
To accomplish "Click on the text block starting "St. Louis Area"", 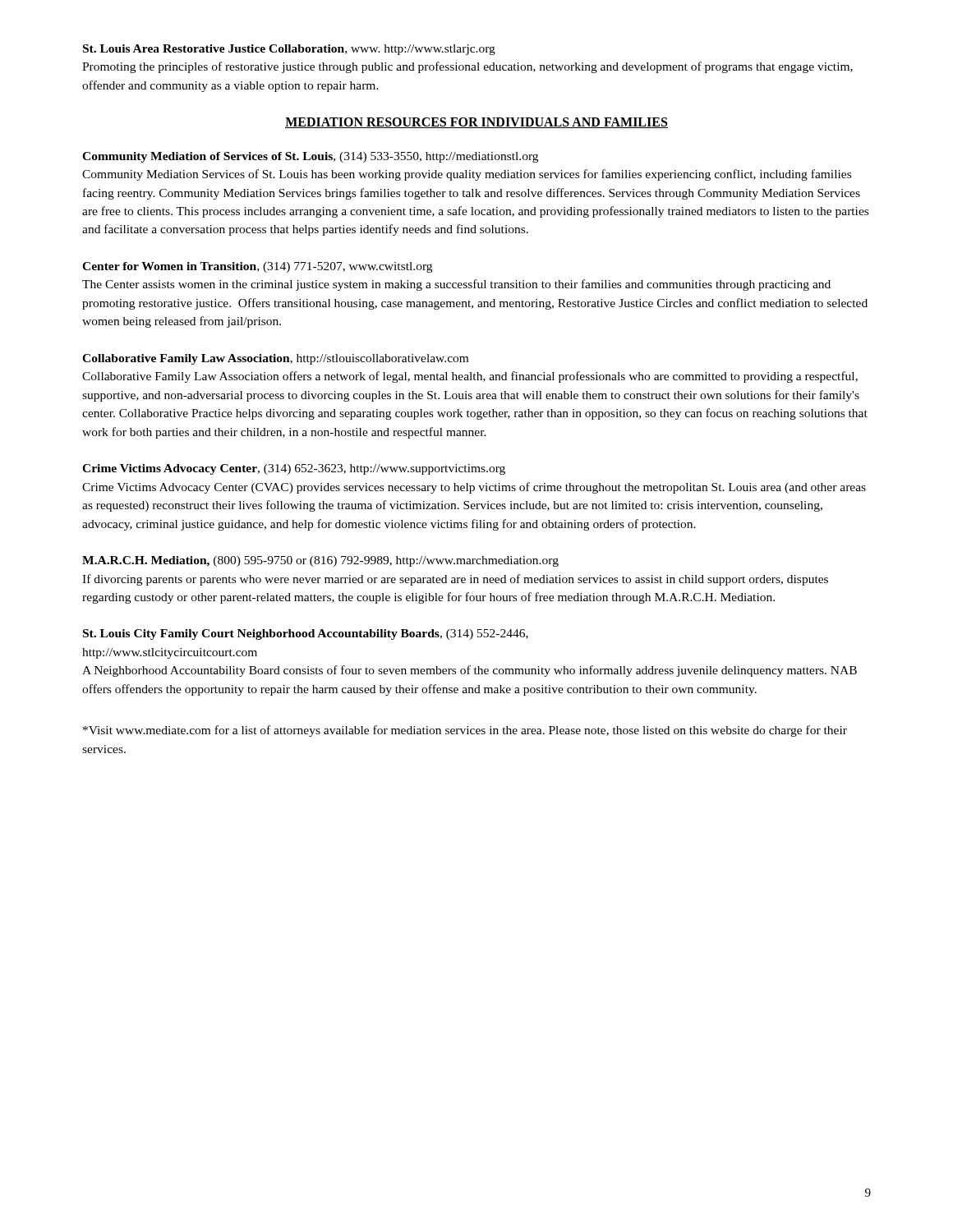I will coord(476,67).
